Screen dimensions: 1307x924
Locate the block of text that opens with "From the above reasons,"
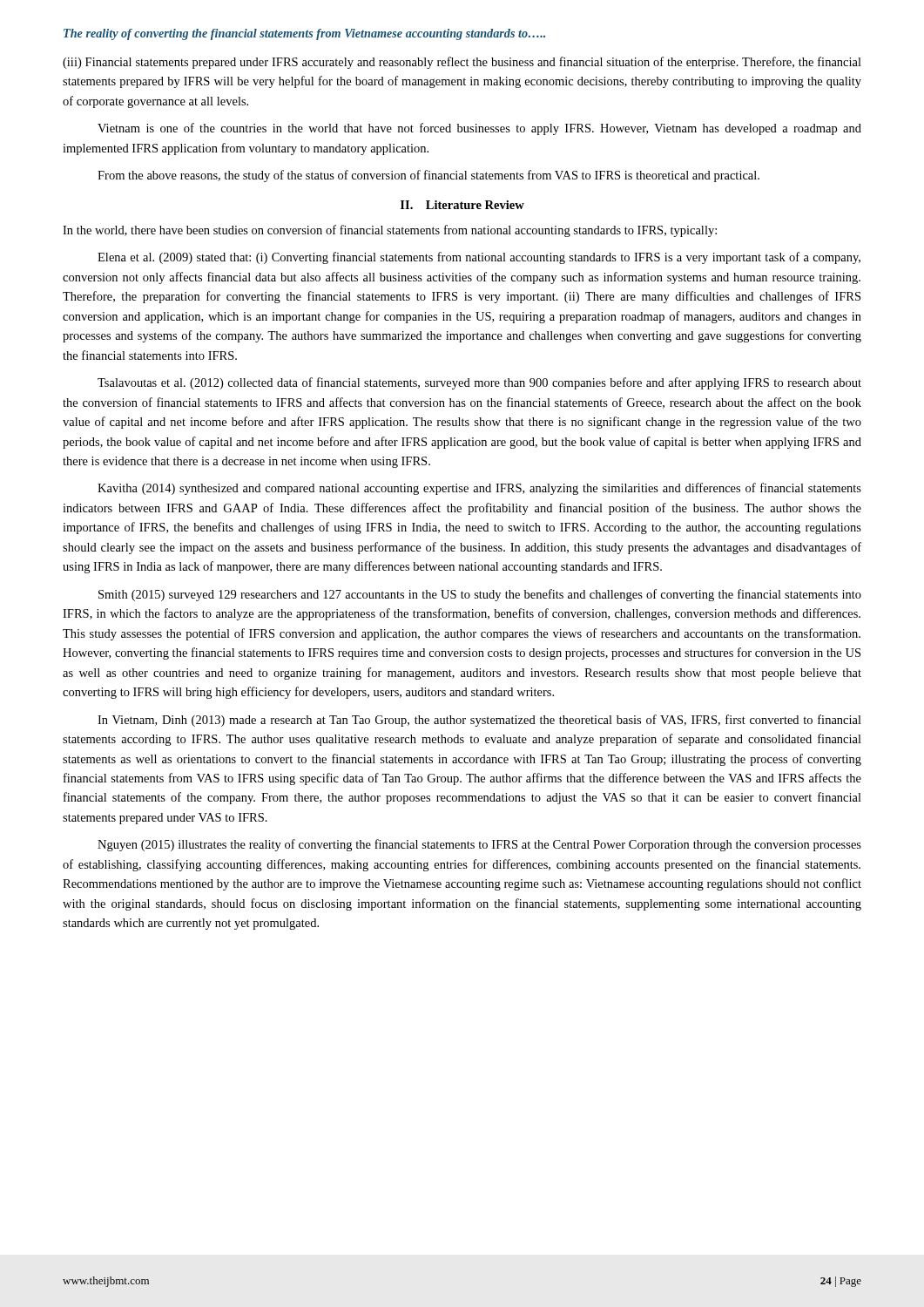pos(462,176)
